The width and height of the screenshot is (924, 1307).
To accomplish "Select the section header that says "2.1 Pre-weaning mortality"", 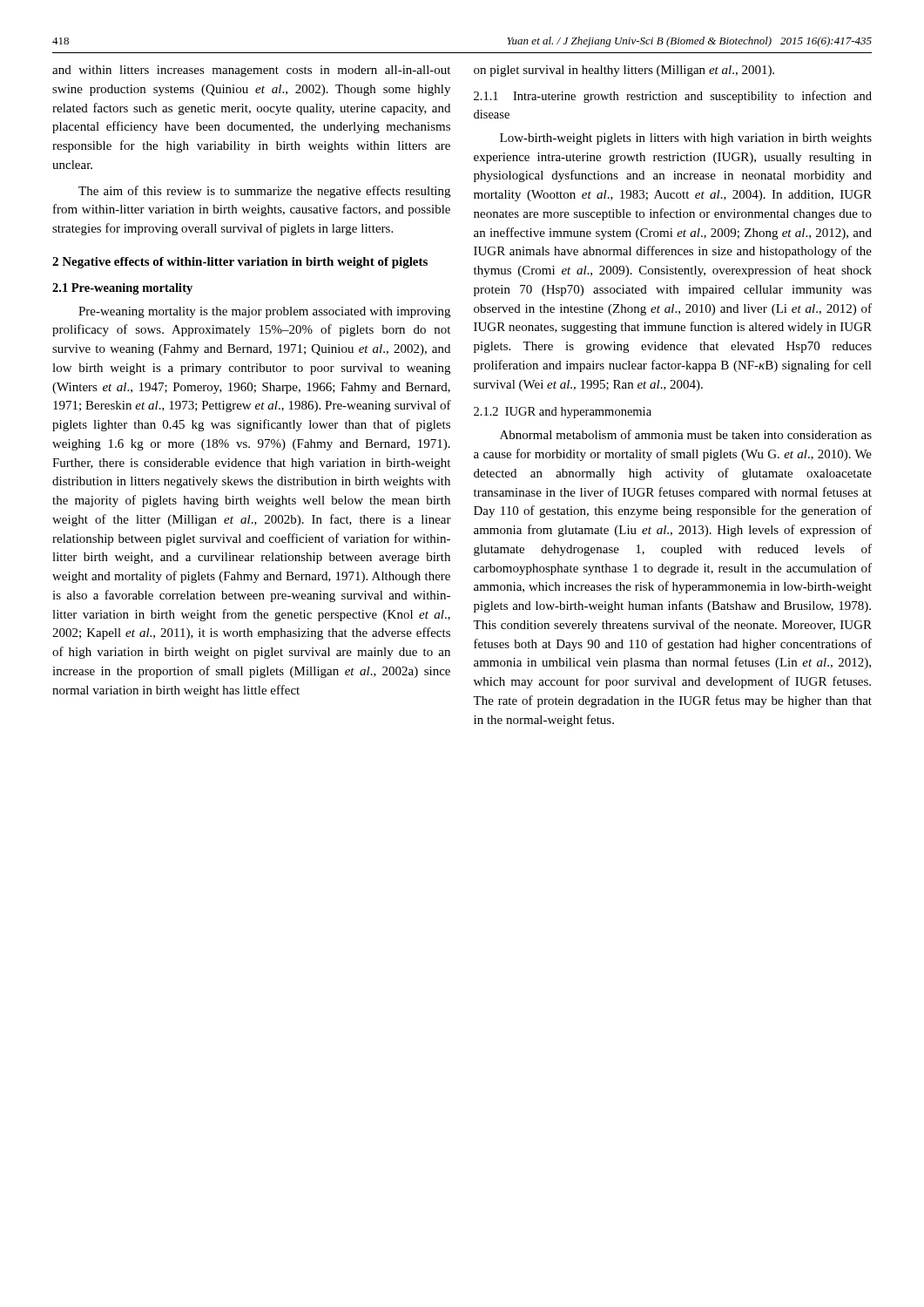I will [x=122, y=289].
